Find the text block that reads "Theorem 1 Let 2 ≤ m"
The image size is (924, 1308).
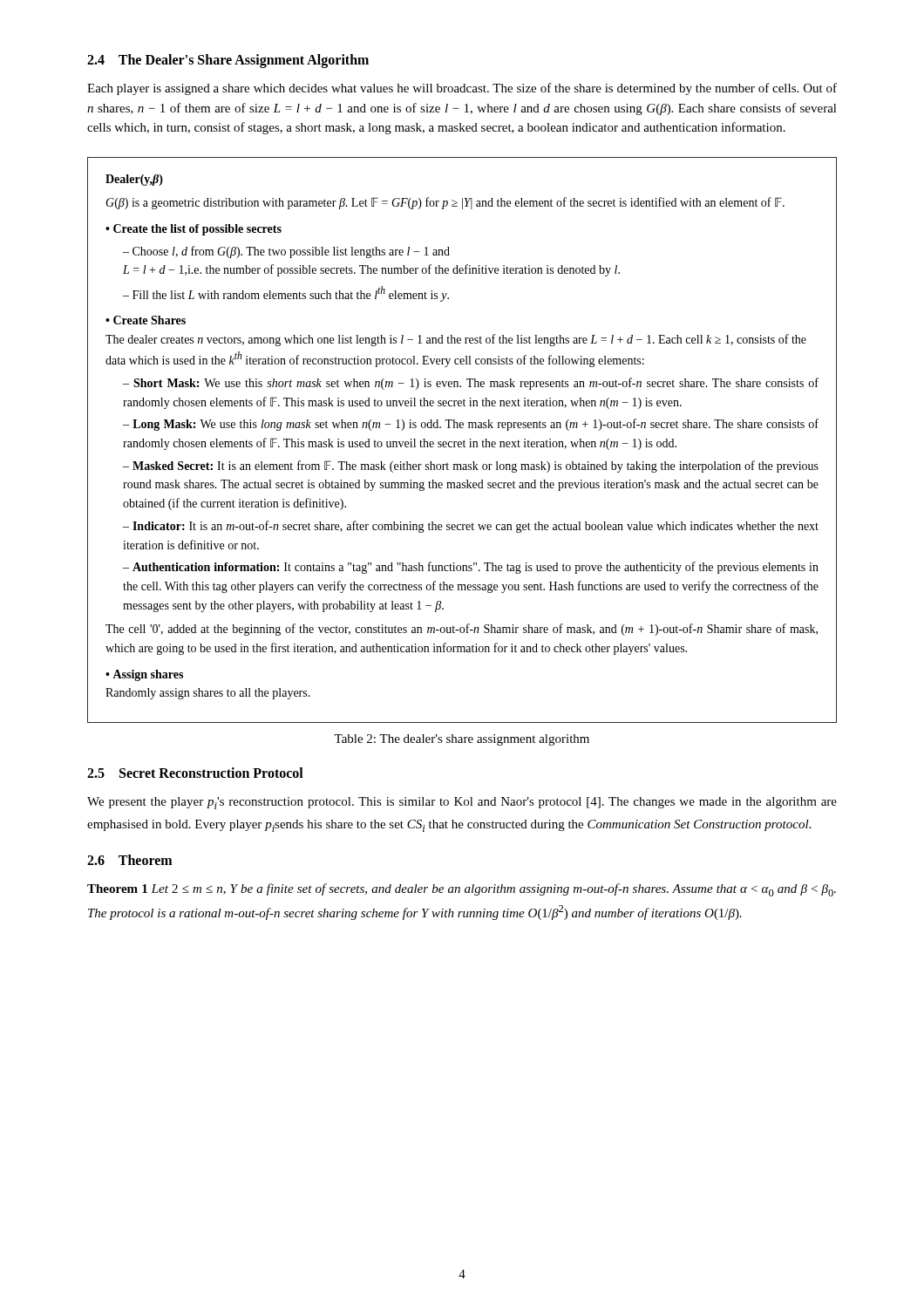pyautogui.click(x=462, y=901)
